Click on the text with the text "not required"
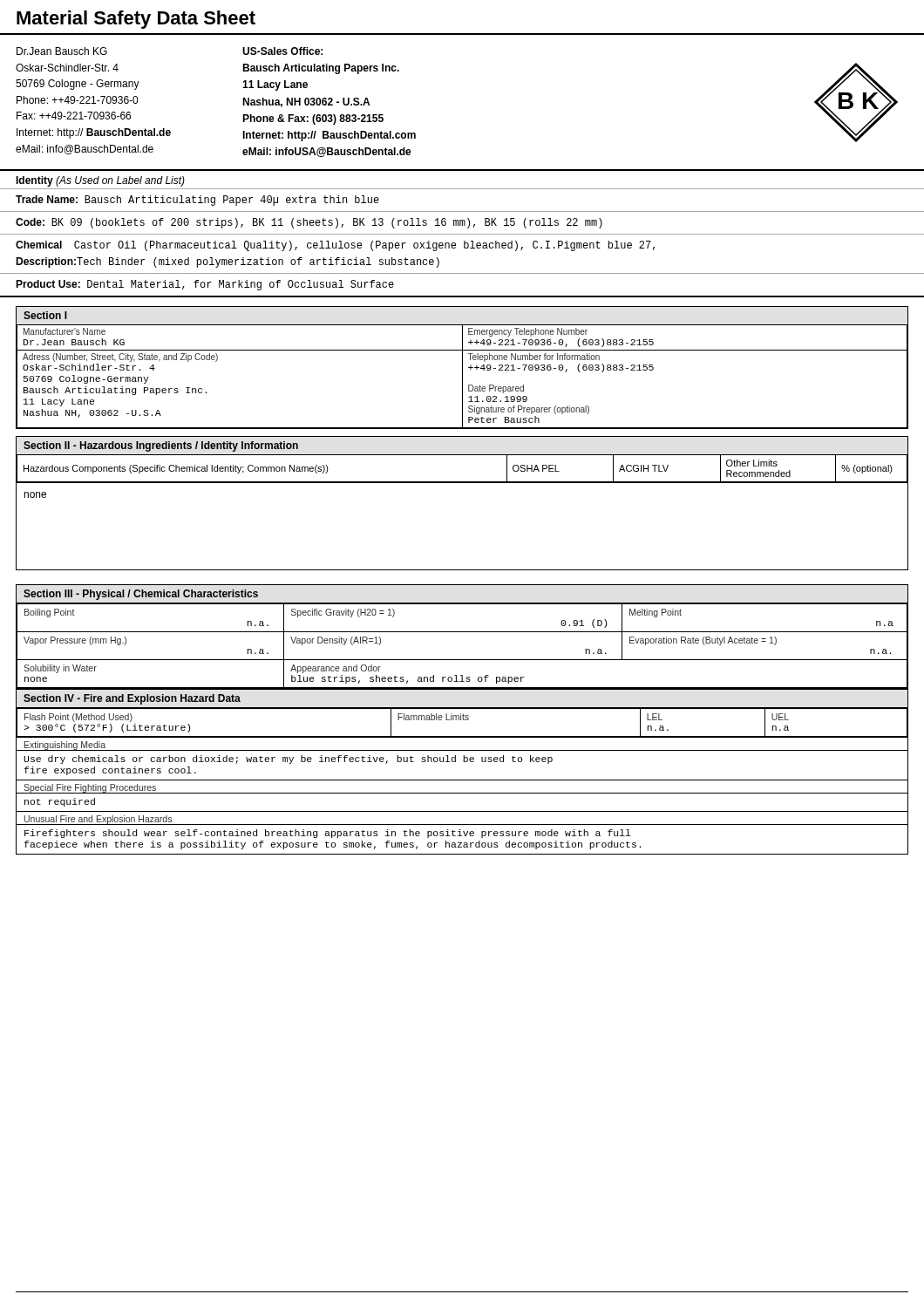The image size is (924, 1308). click(60, 802)
